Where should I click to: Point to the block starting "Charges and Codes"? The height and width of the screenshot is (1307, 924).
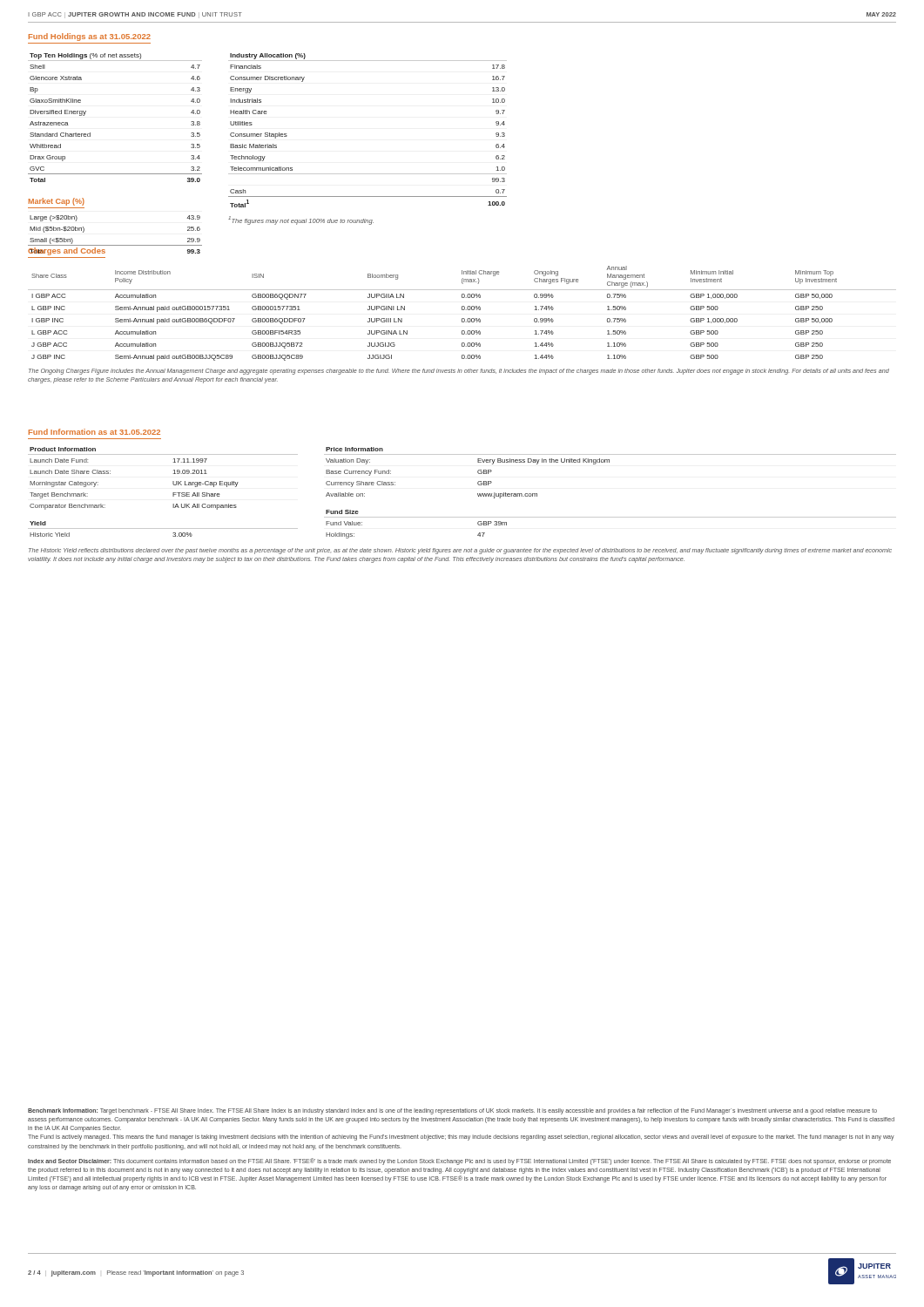(67, 252)
